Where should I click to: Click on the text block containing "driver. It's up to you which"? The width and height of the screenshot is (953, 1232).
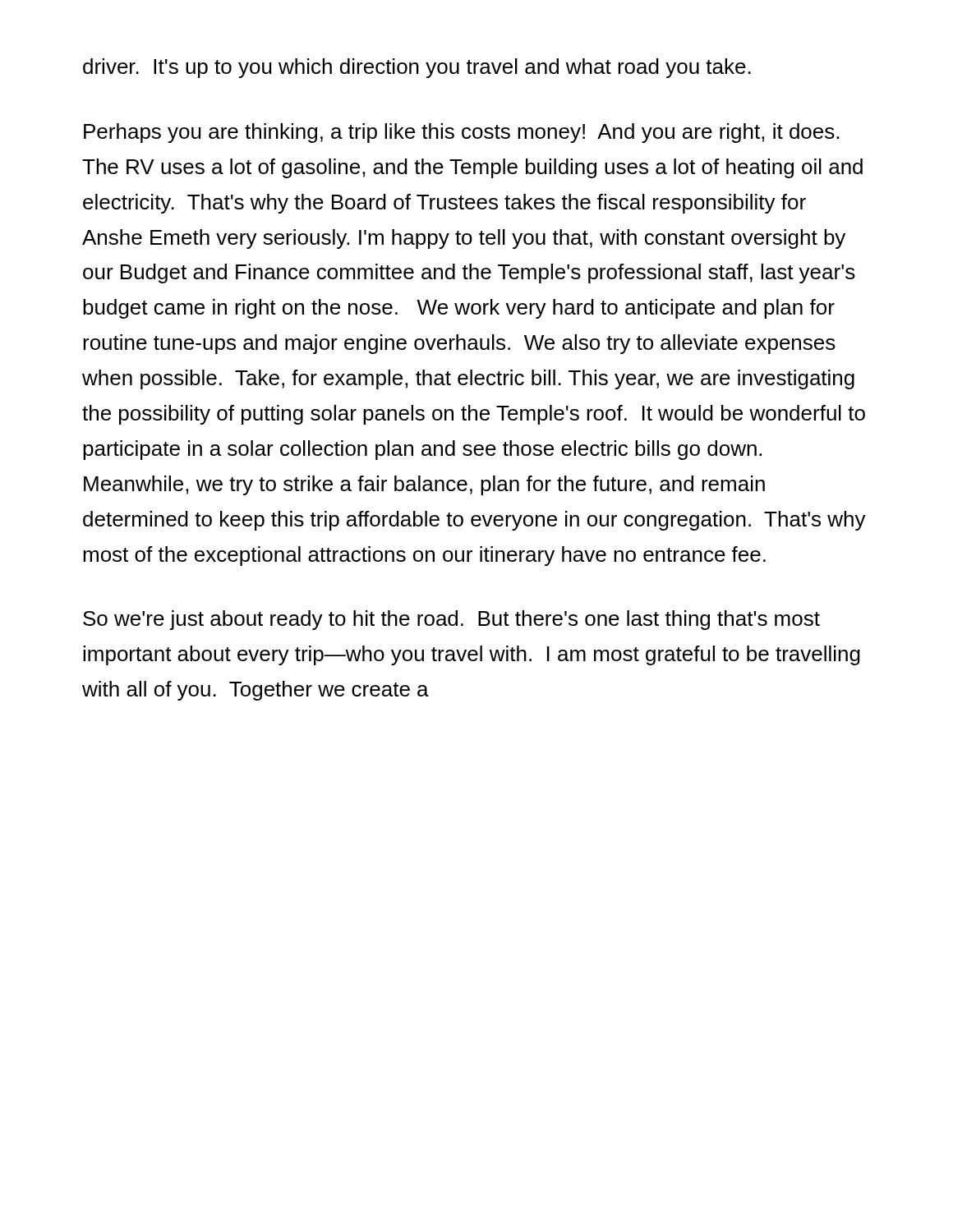(417, 67)
